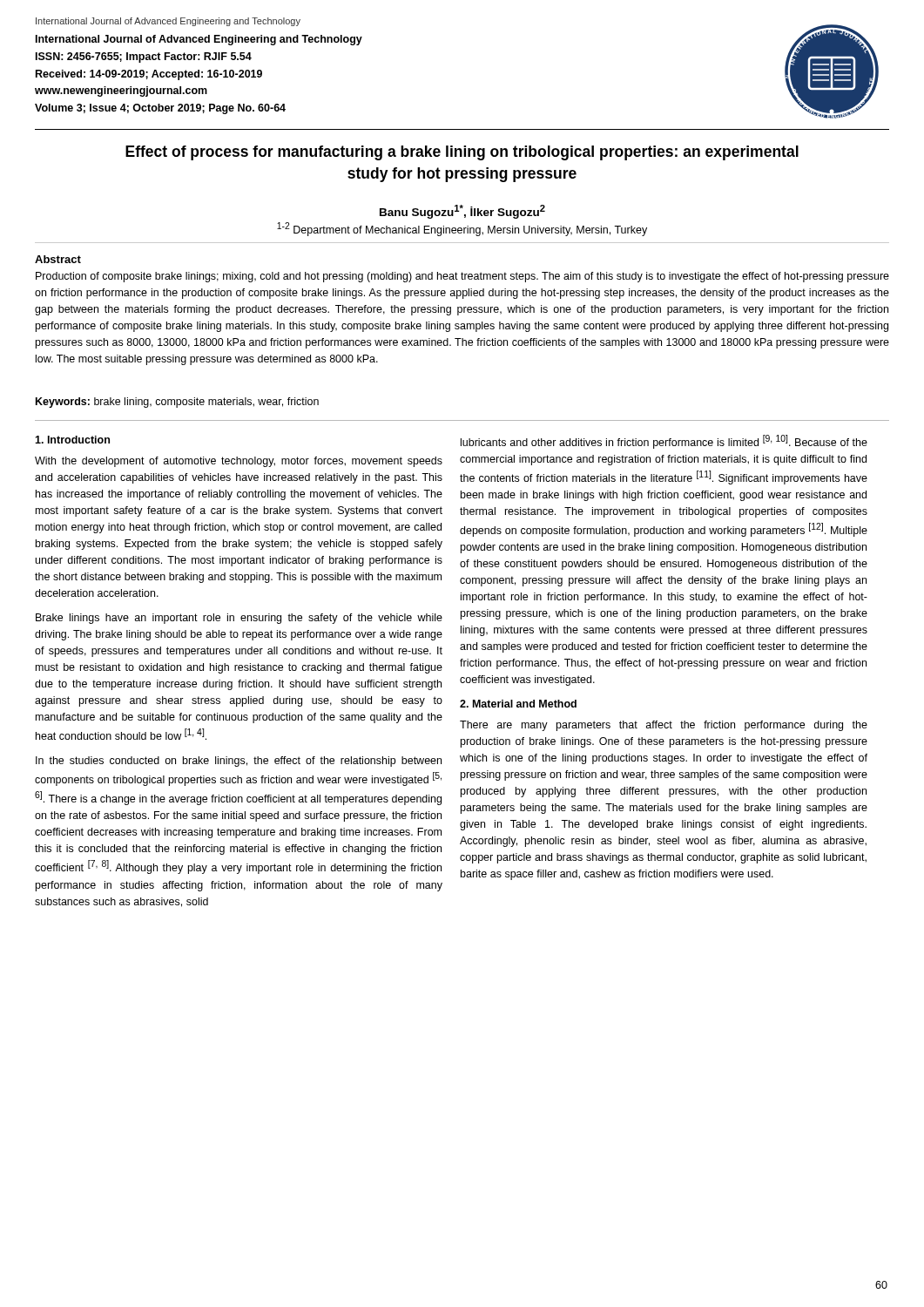Find the text block that reads "lubricants and other"
This screenshot has width=924, height=1307.
click(664, 561)
